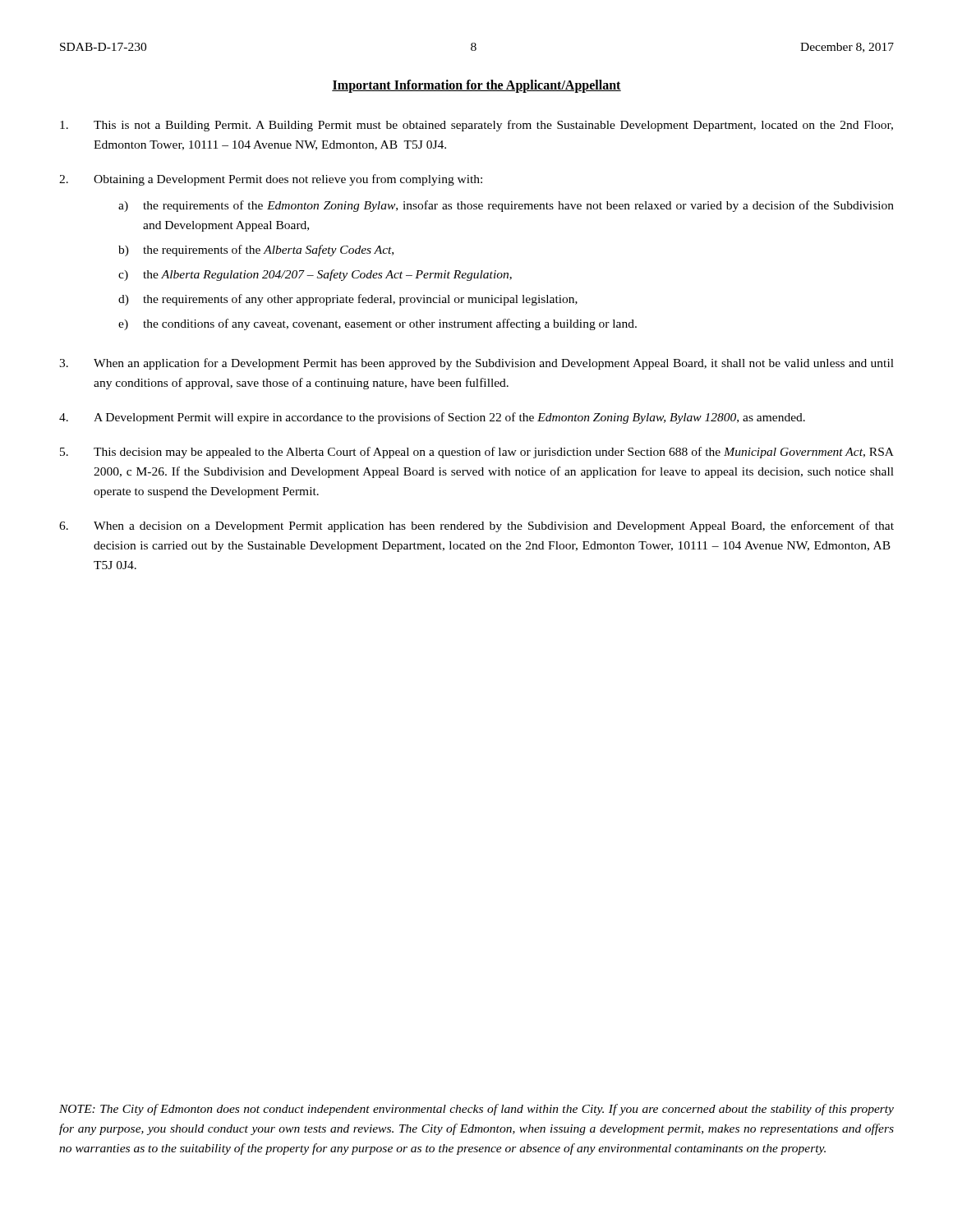Locate the list item containing "5. This decision may be appealed to the"
Viewport: 953px width, 1232px height.
point(476,472)
